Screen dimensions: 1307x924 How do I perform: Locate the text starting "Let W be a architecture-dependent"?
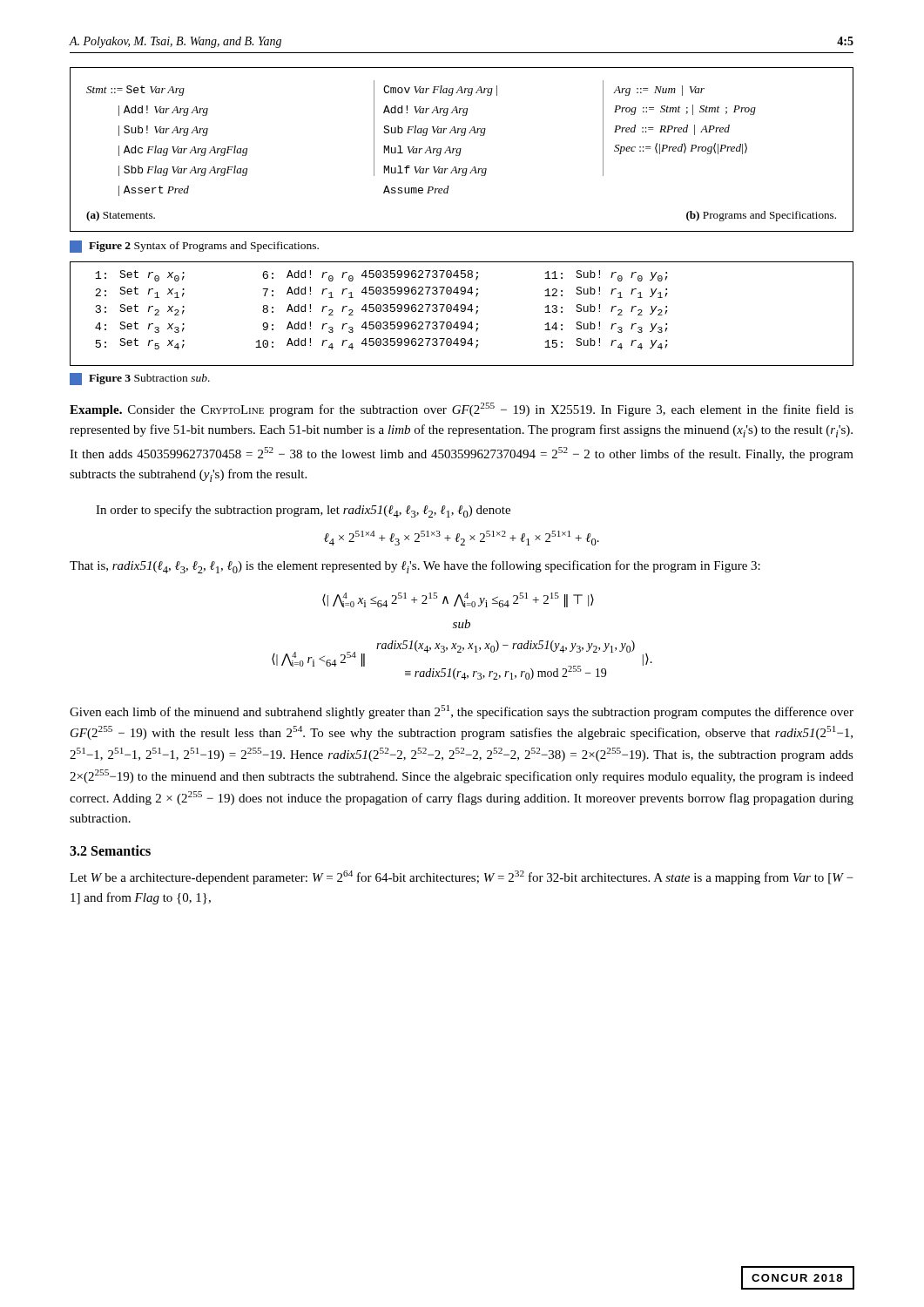[462, 886]
